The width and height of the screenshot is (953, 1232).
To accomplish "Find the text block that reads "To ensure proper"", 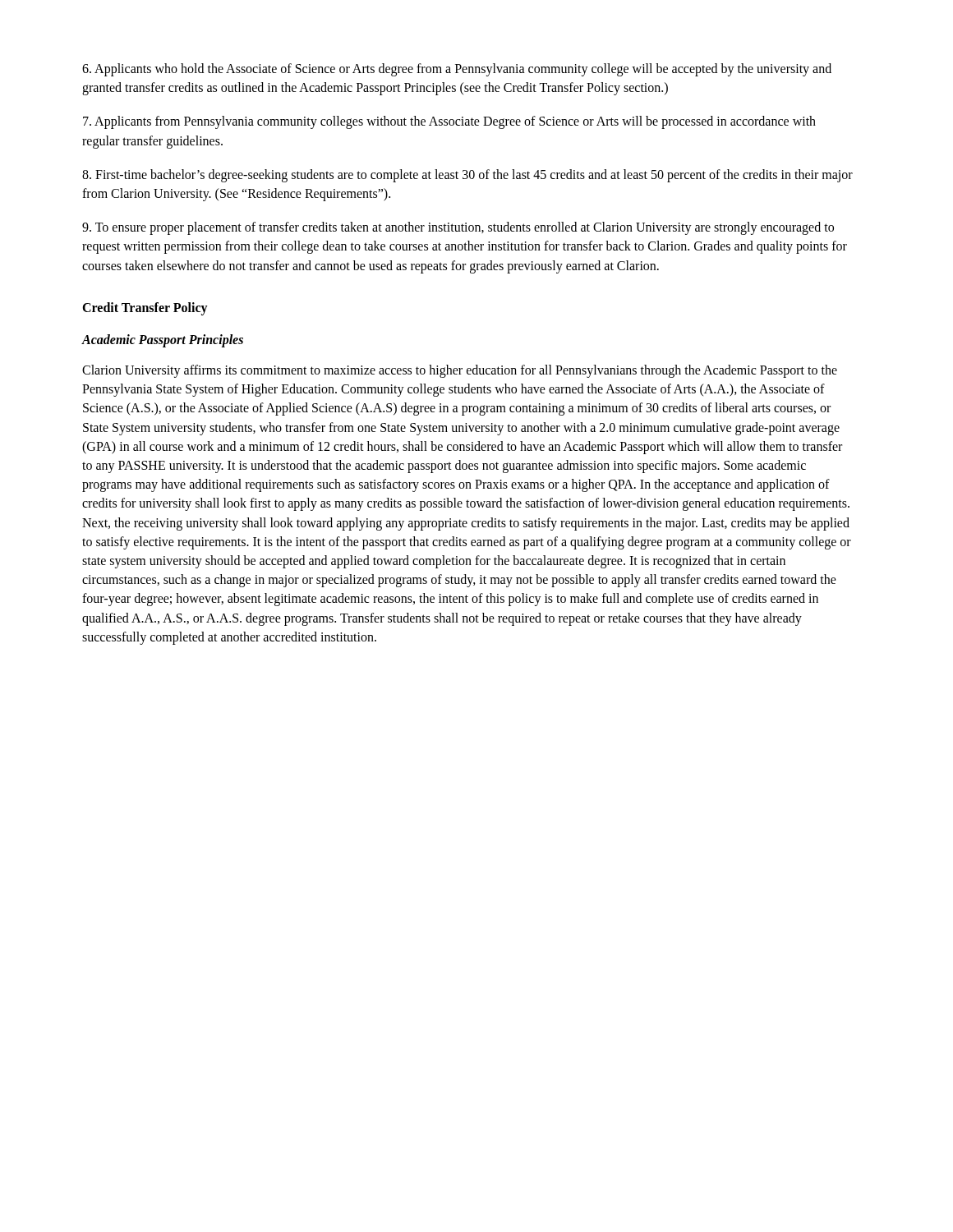I will [x=468, y=246].
